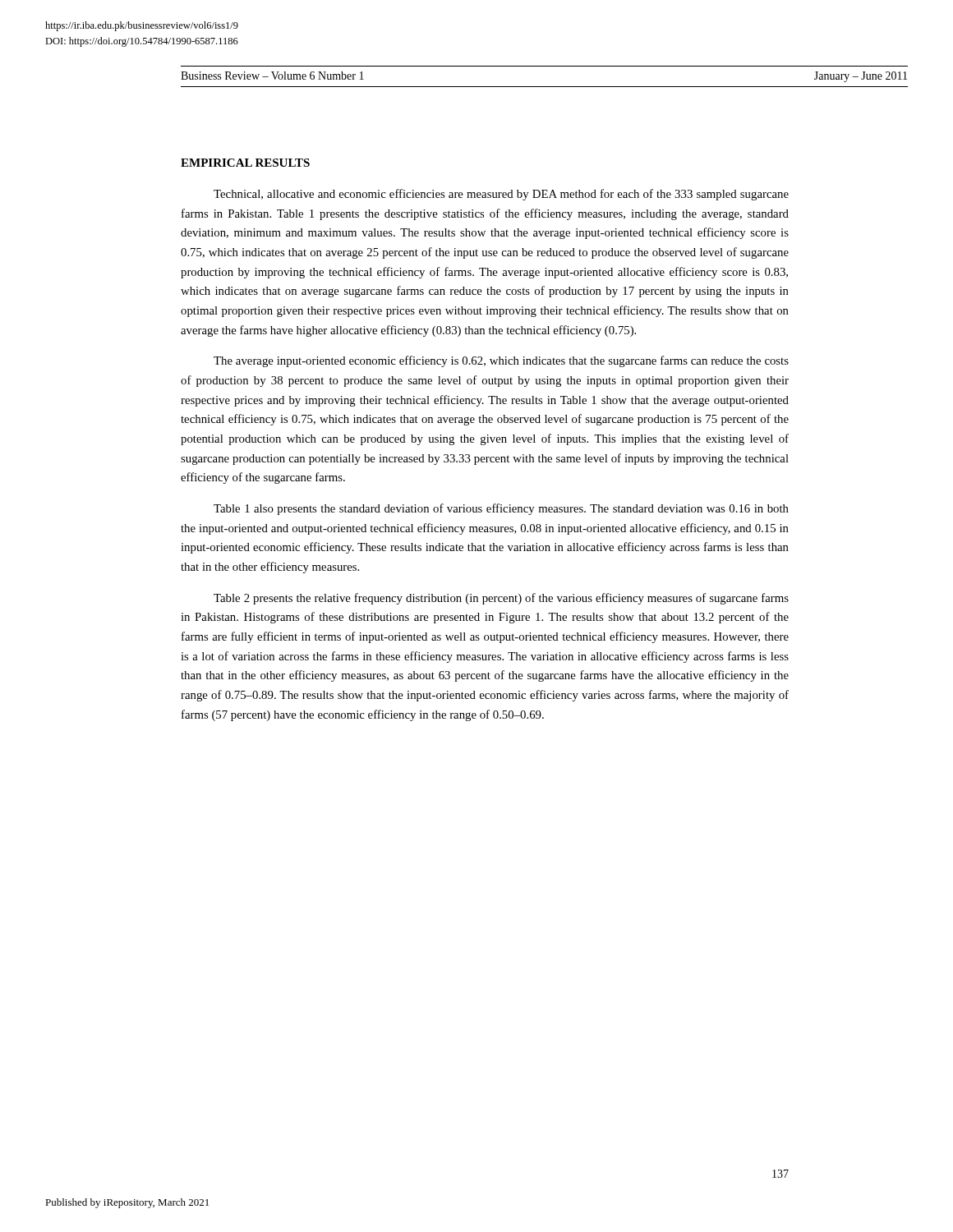Viewport: 953px width, 1232px height.
Task: Locate the text starting "Technical, allocative and economic efficiencies"
Action: coord(485,262)
